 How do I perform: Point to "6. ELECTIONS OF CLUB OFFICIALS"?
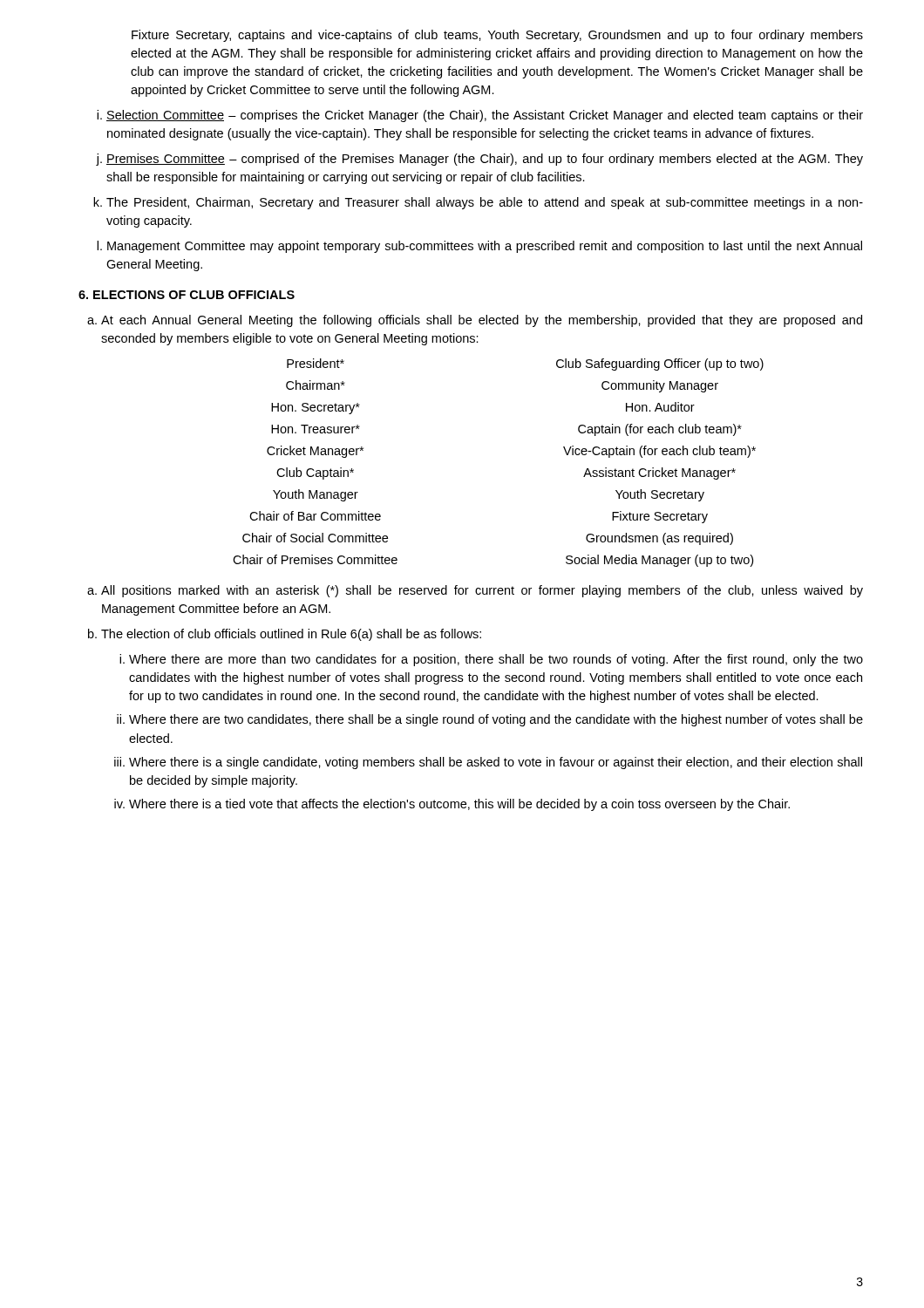coord(187,295)
